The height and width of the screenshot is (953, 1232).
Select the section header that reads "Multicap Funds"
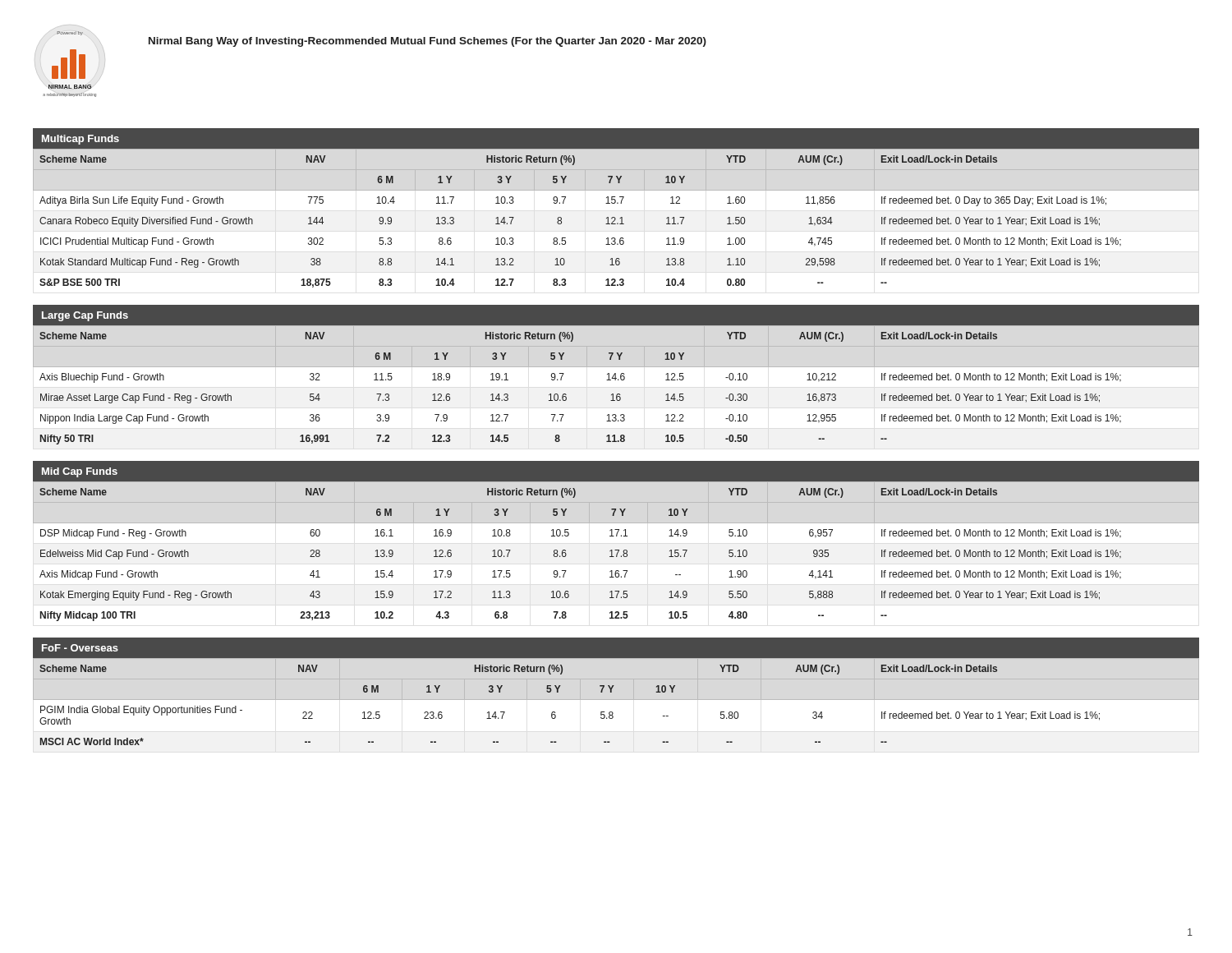(x=80, y=138)
